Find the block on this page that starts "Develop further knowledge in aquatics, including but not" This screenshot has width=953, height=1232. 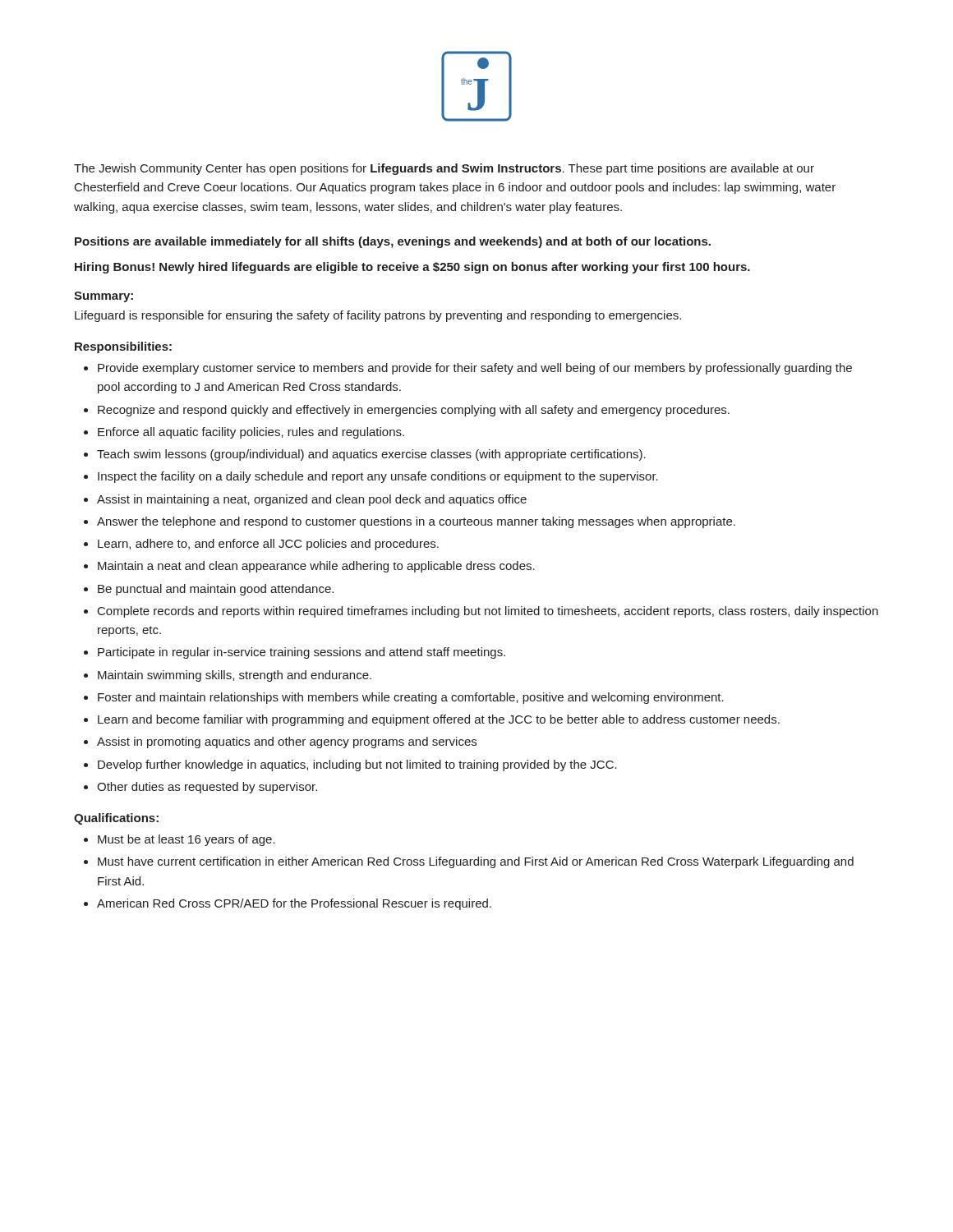pyautogui.click(x=357, y=764)
